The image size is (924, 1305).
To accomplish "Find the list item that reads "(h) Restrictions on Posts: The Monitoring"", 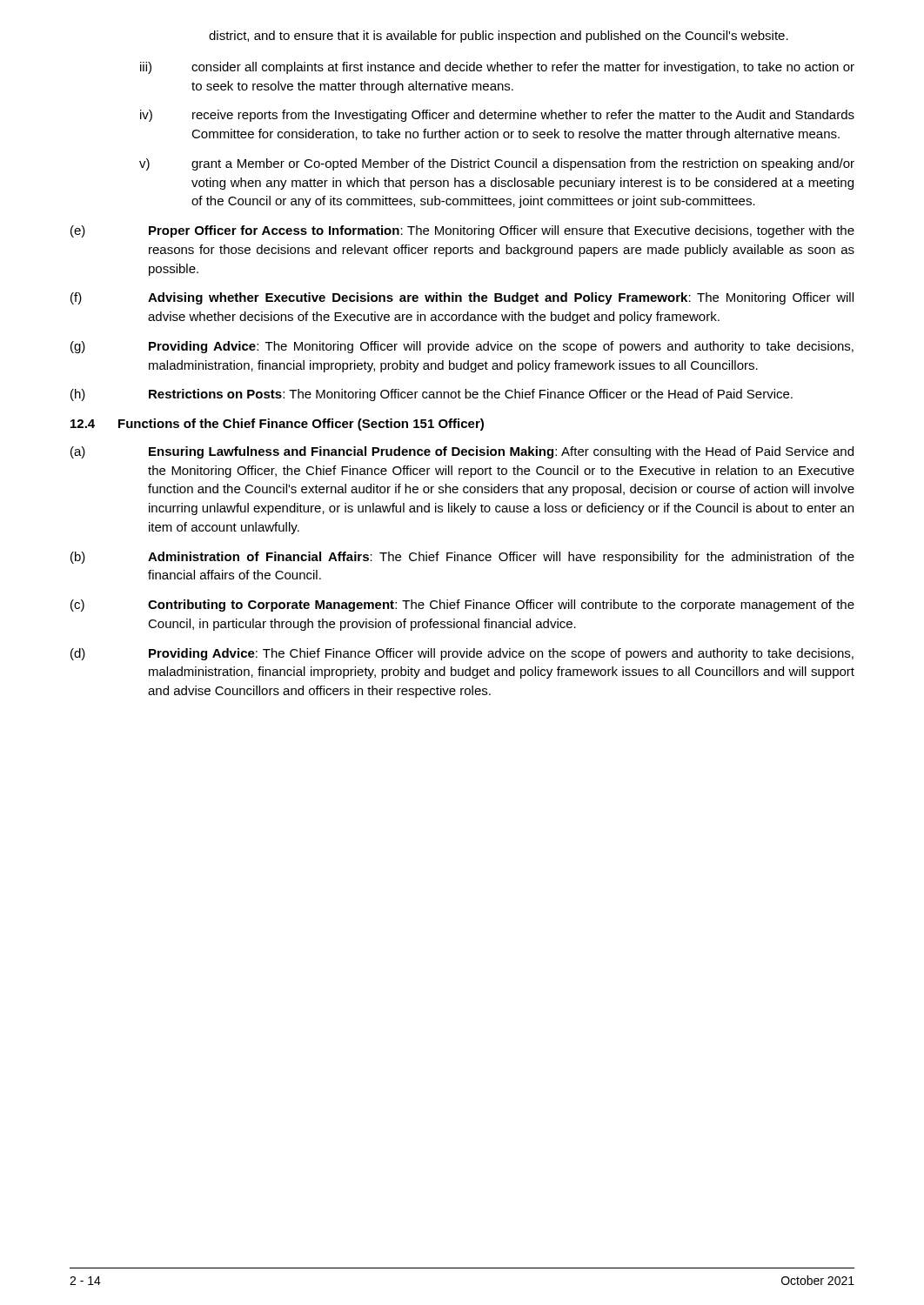I will point(462,394).
